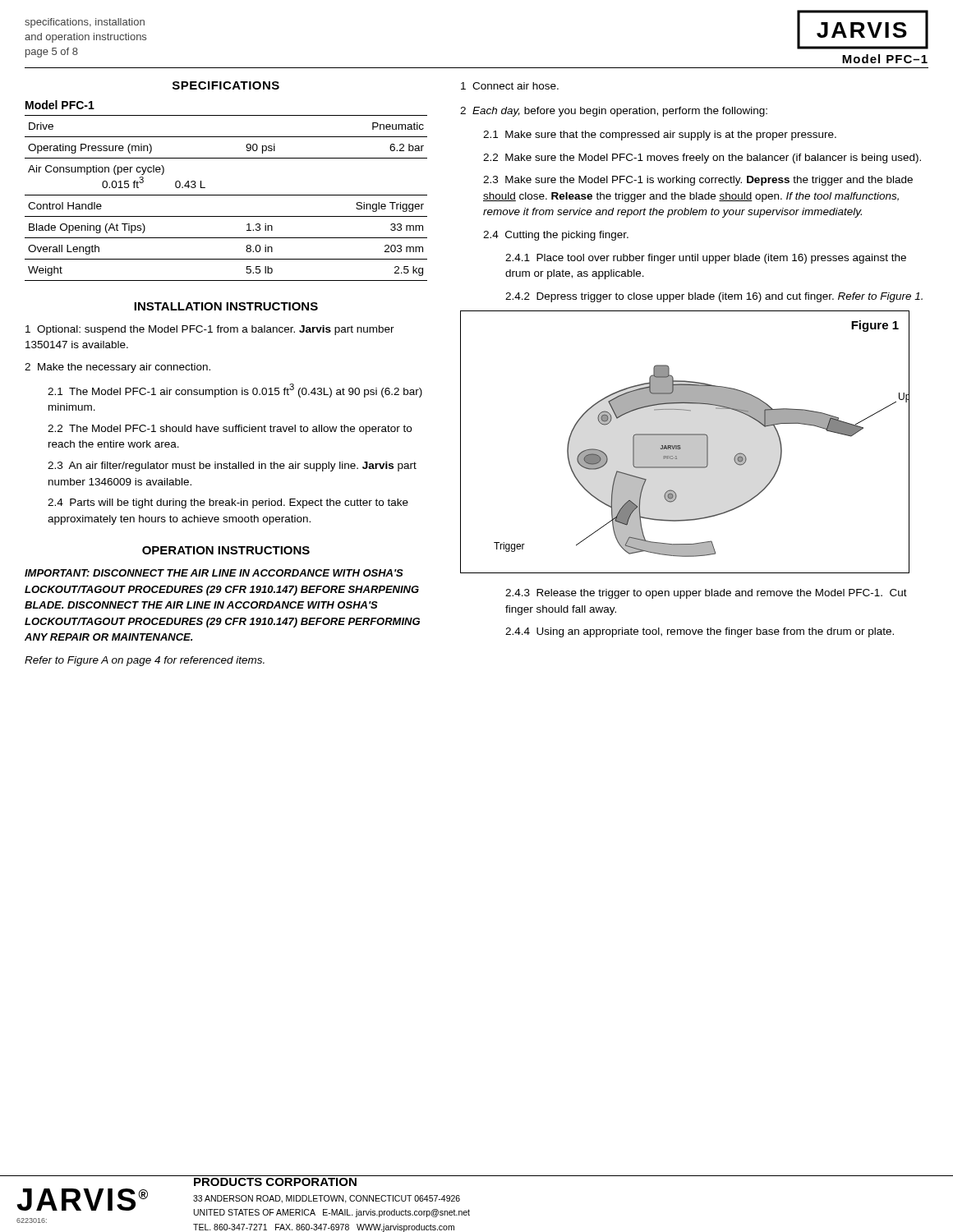Screen dimensions: 1232x953
Task: Select the text block starting "2.4 Parts will be"
Action: (x=228, y=510)
